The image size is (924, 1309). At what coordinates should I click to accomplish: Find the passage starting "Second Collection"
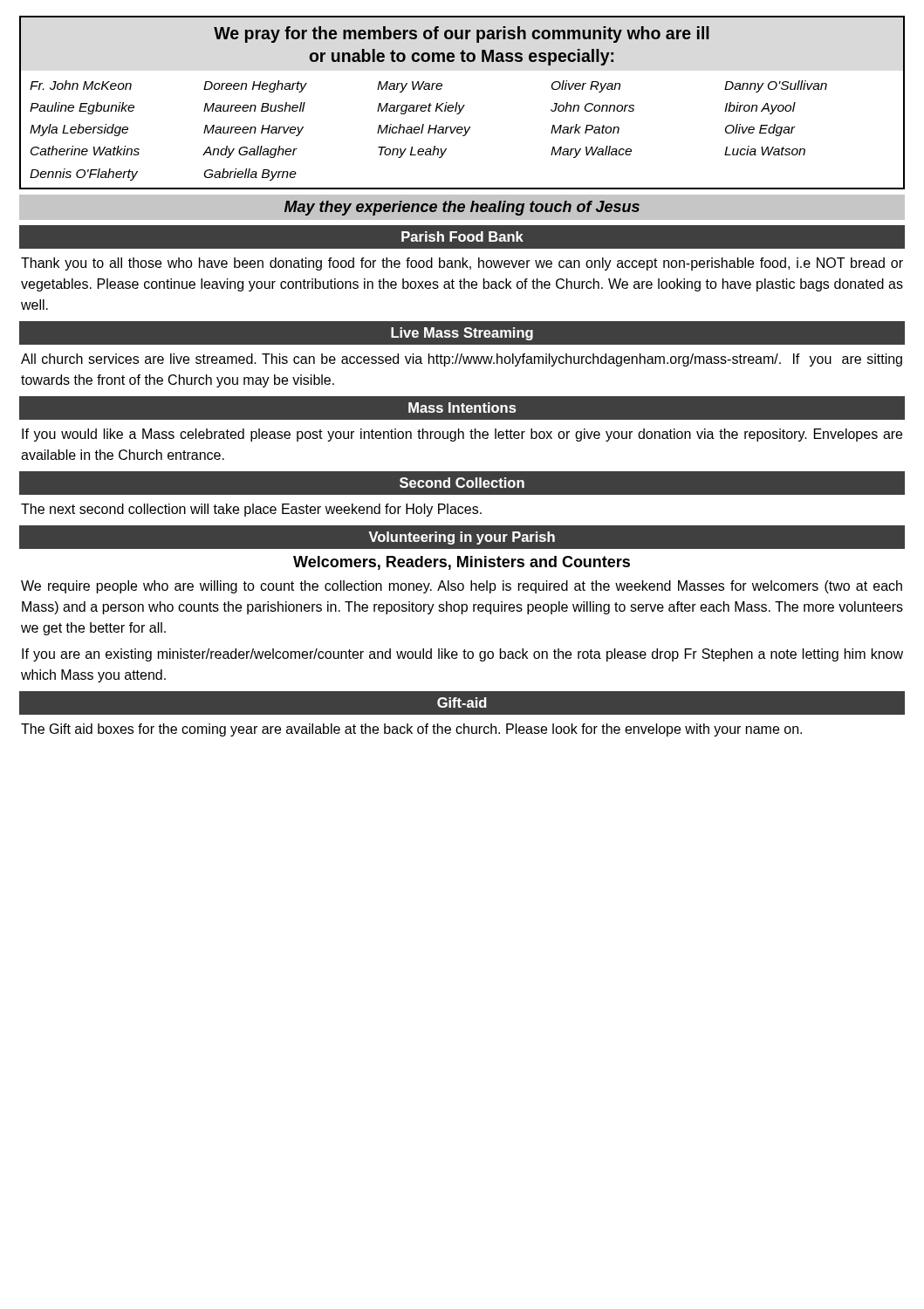point(462,482)
